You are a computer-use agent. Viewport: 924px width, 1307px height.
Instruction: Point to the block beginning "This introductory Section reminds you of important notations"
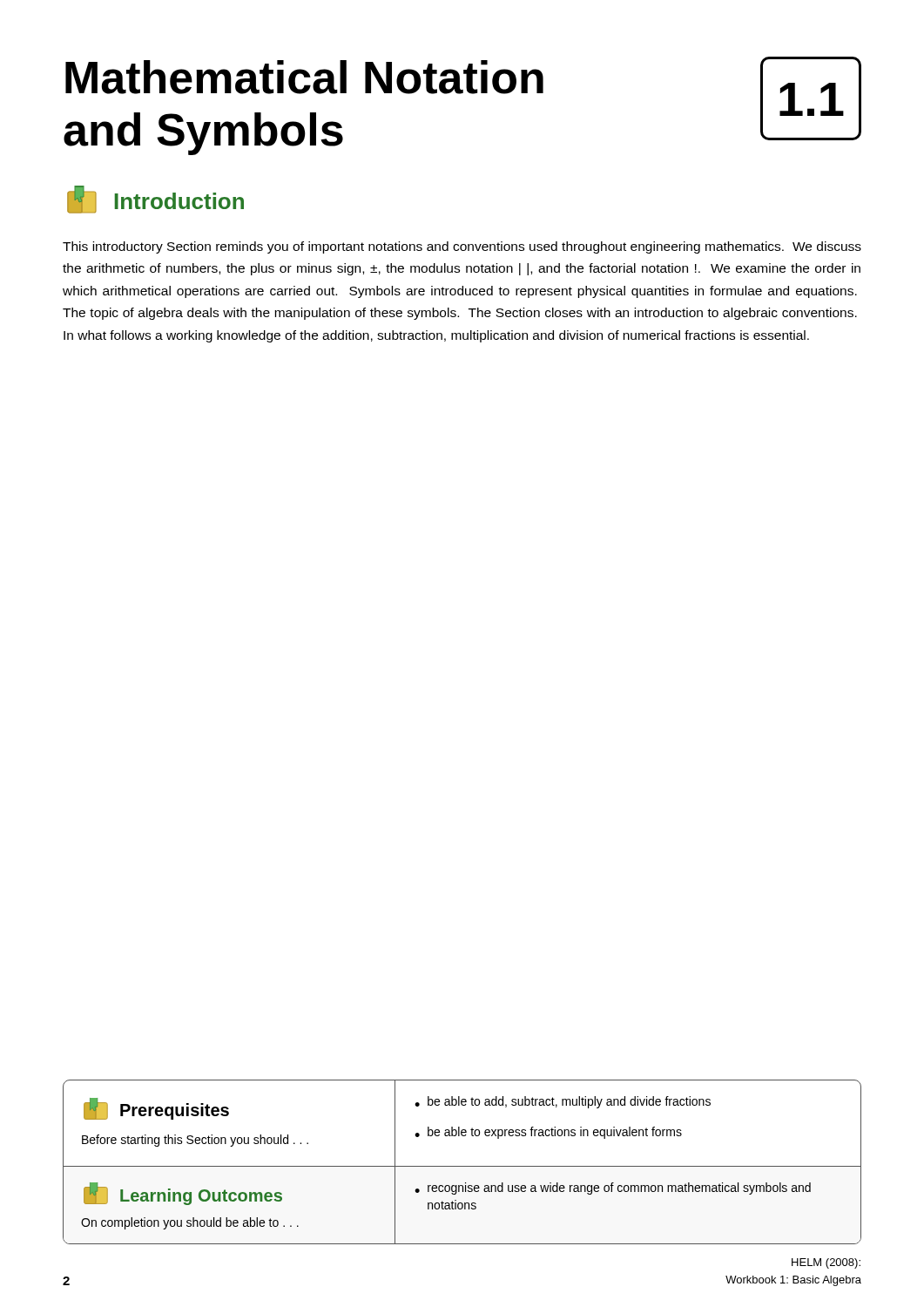(462, 290)
